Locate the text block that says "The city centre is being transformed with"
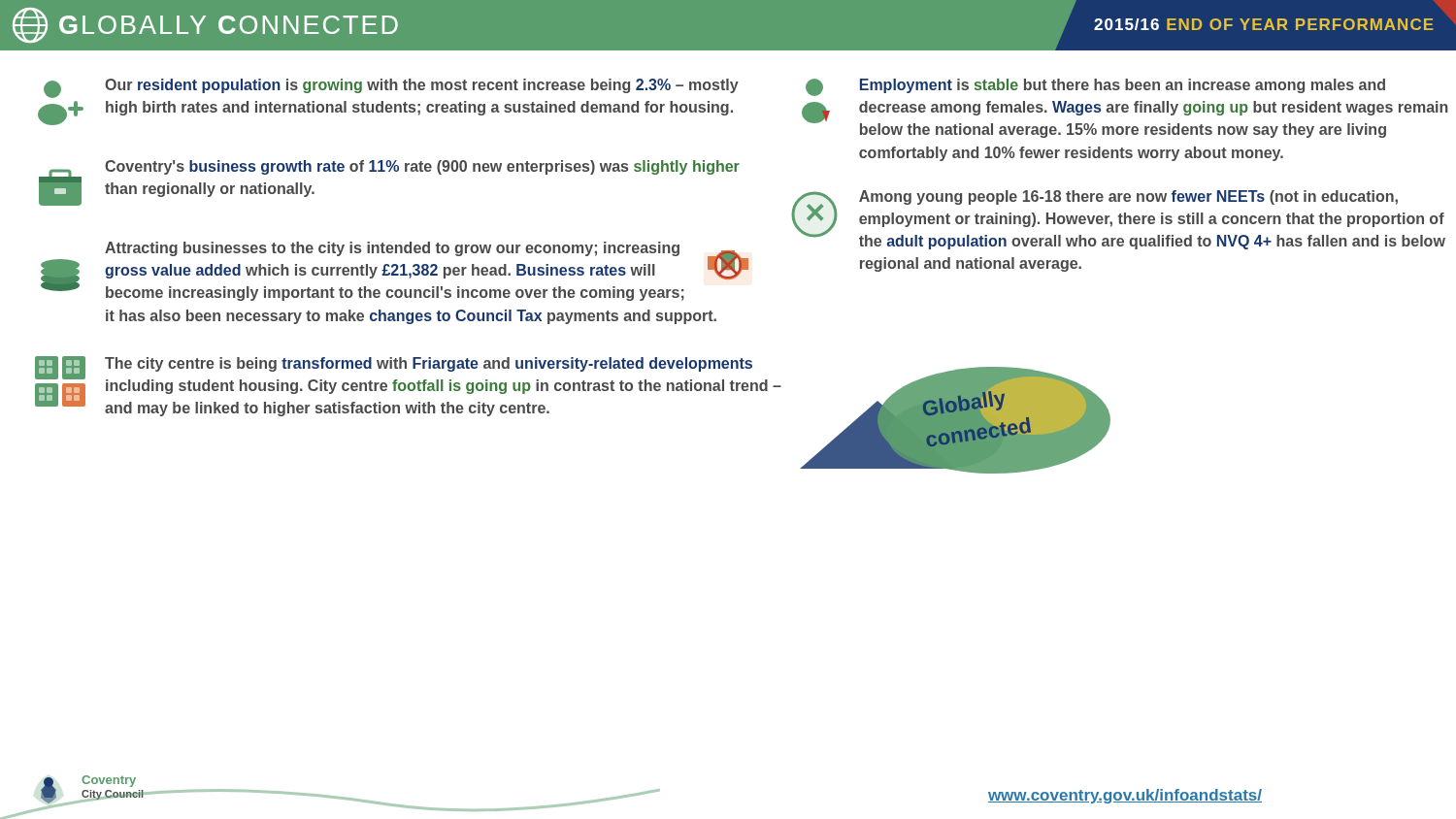 coord(580,410)
